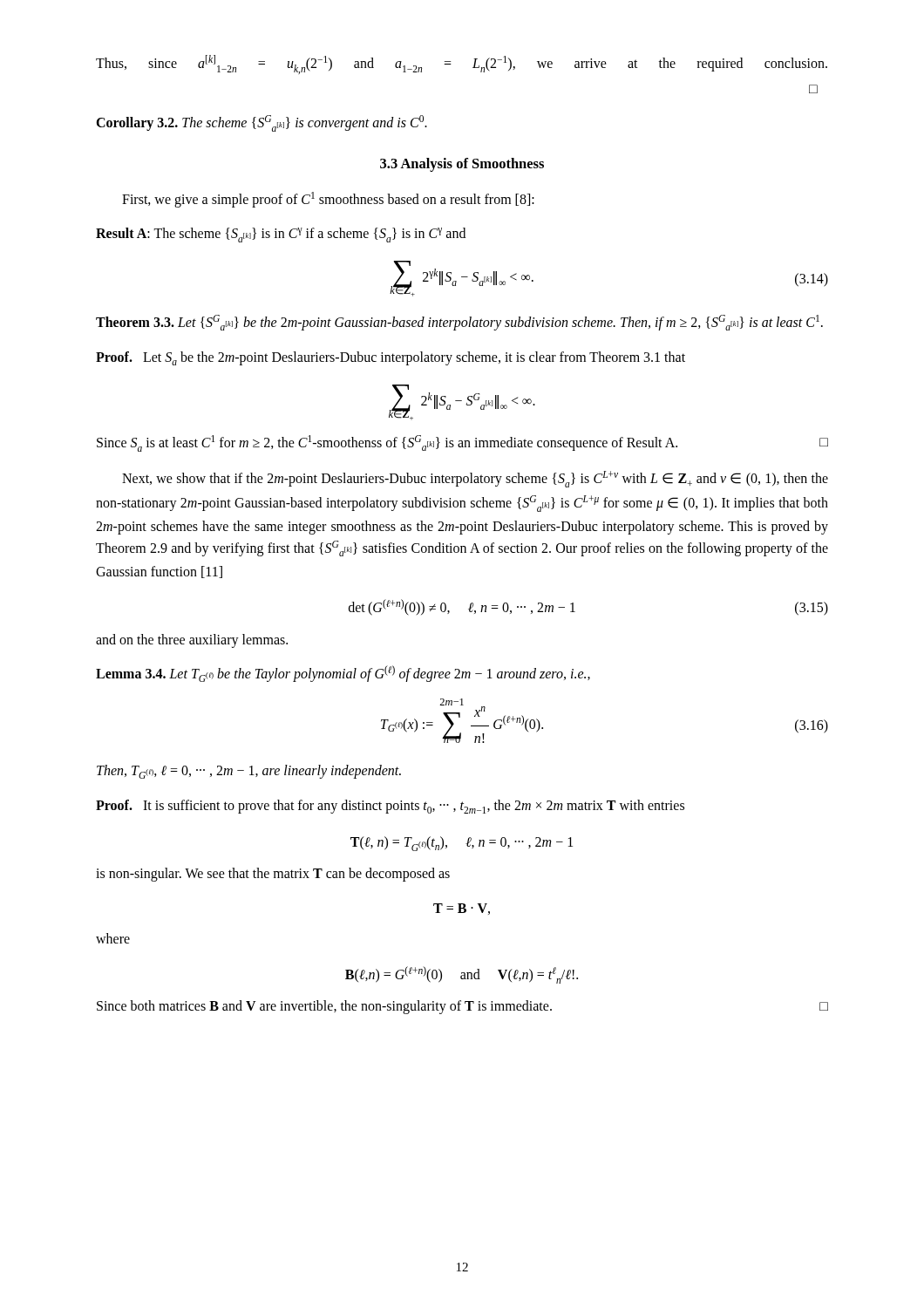The width and height of the screenshot is (924, 1308).
Task: Select the text block that says "Then, TG(ℓ), ℓ = 0, ···"
Action: [x=249, y=771]
